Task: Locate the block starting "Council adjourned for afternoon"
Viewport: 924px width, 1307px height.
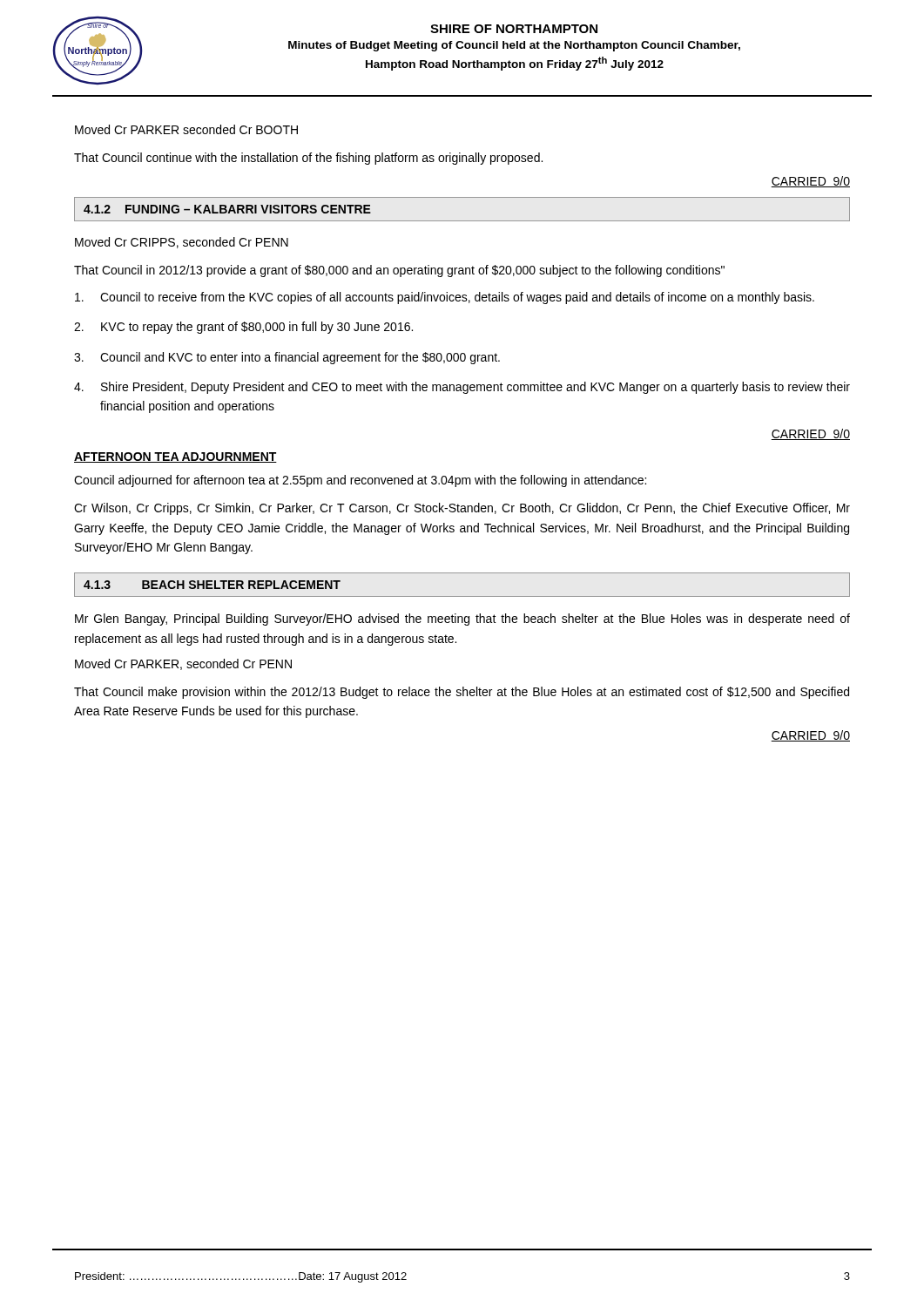Action: pyautogui.click(x=361, y=480)
